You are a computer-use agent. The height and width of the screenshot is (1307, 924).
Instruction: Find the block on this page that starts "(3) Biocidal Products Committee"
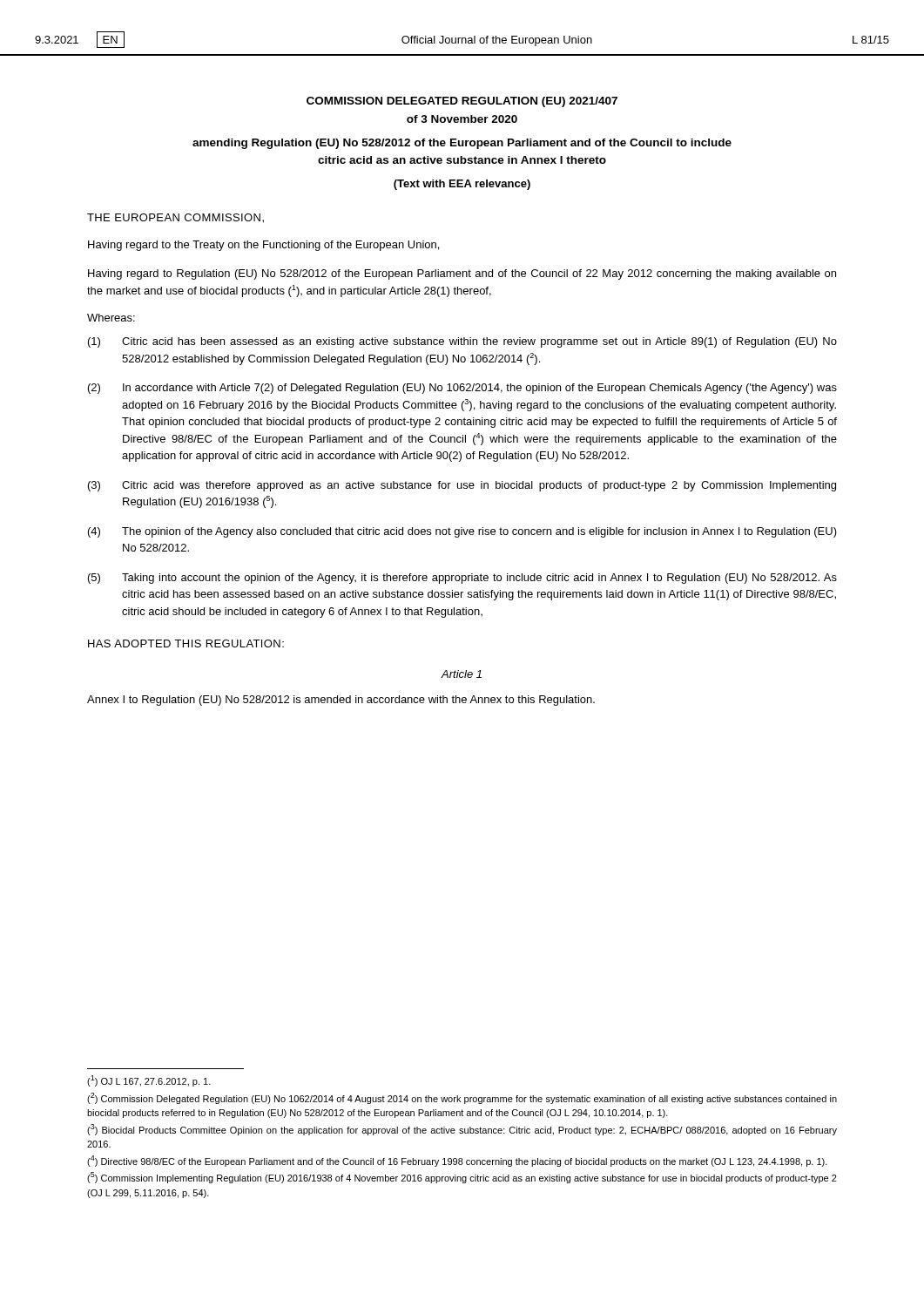[462, 1136]
